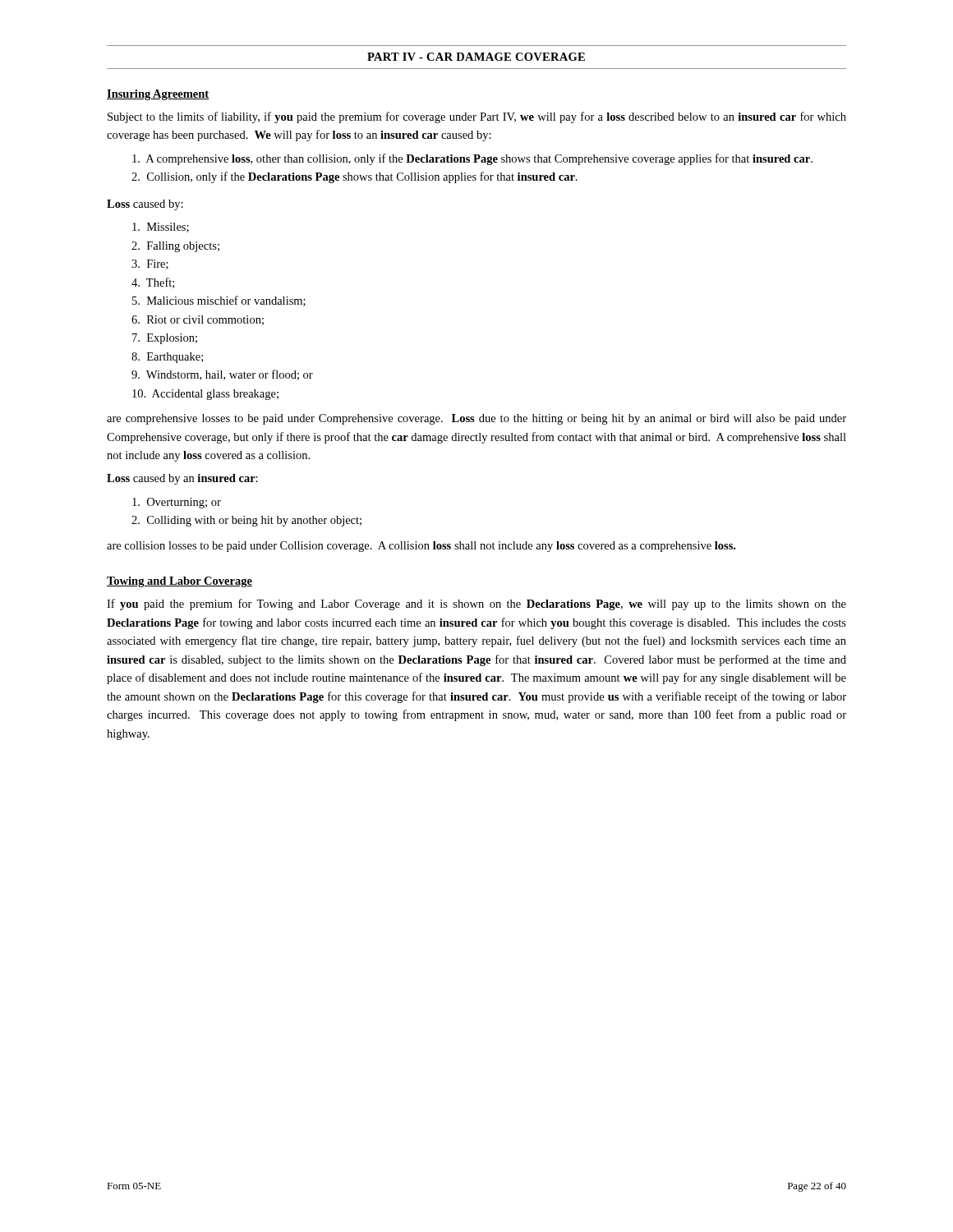Point to the text block starting "Loss caused by an insured"
This screenshot has width=953, height=1232.
(x=183, y=478)
